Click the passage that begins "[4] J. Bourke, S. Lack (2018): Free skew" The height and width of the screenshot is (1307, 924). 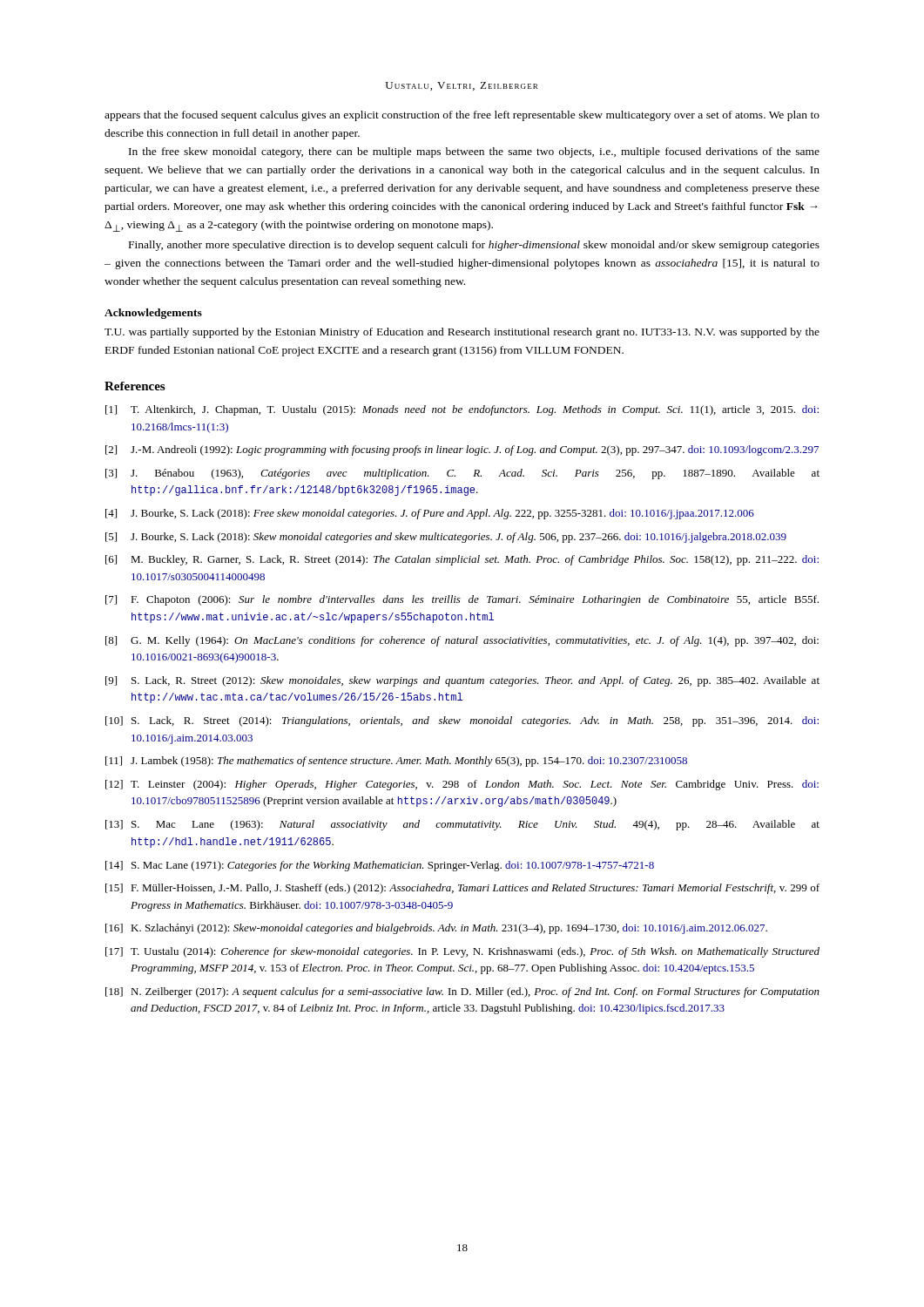click(462, 513)
